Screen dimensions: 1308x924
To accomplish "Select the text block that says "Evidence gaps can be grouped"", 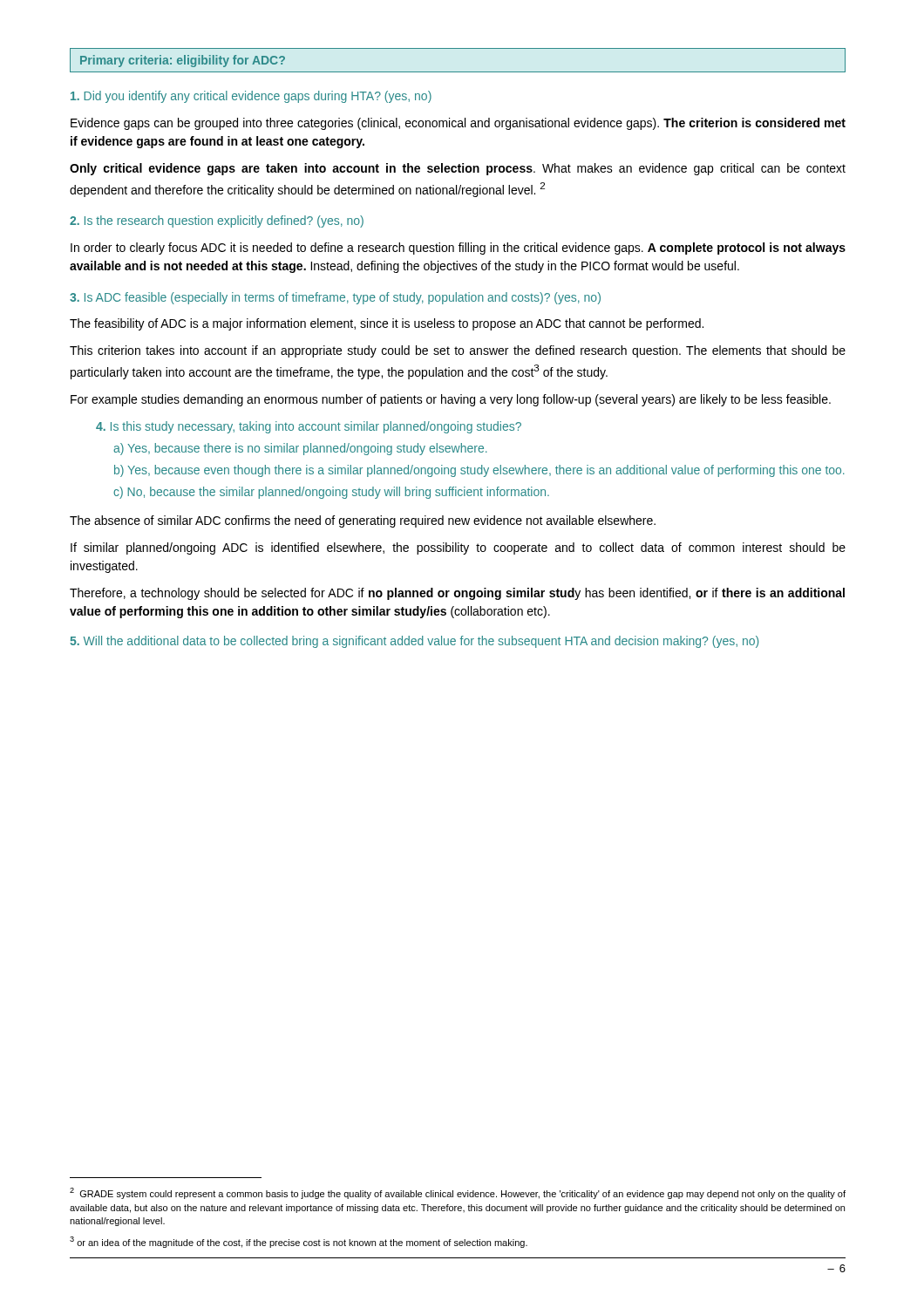I will tap(458, 132).
